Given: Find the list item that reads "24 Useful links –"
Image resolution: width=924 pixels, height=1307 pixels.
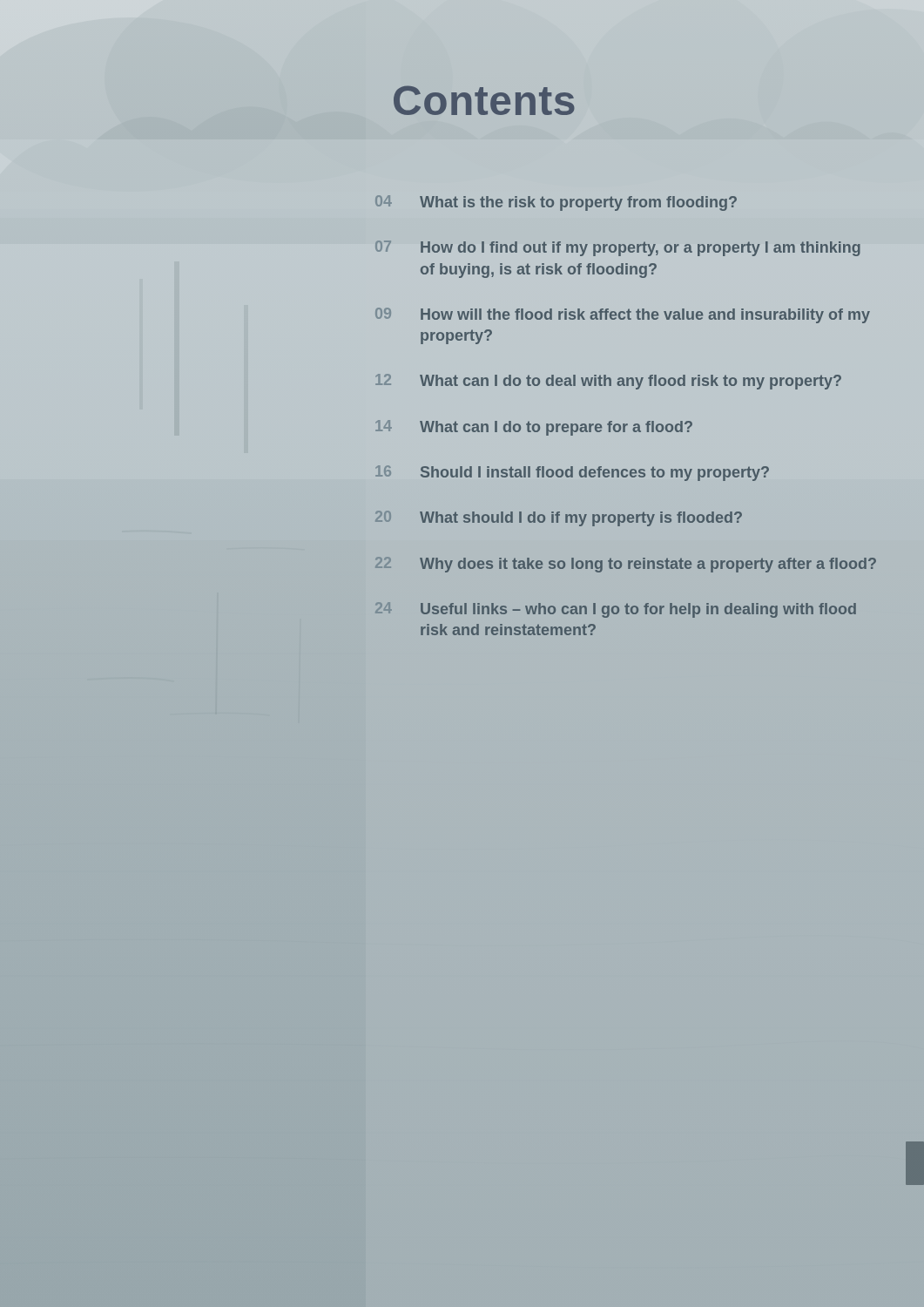Looking at the screenshot, I should (627, 620).
